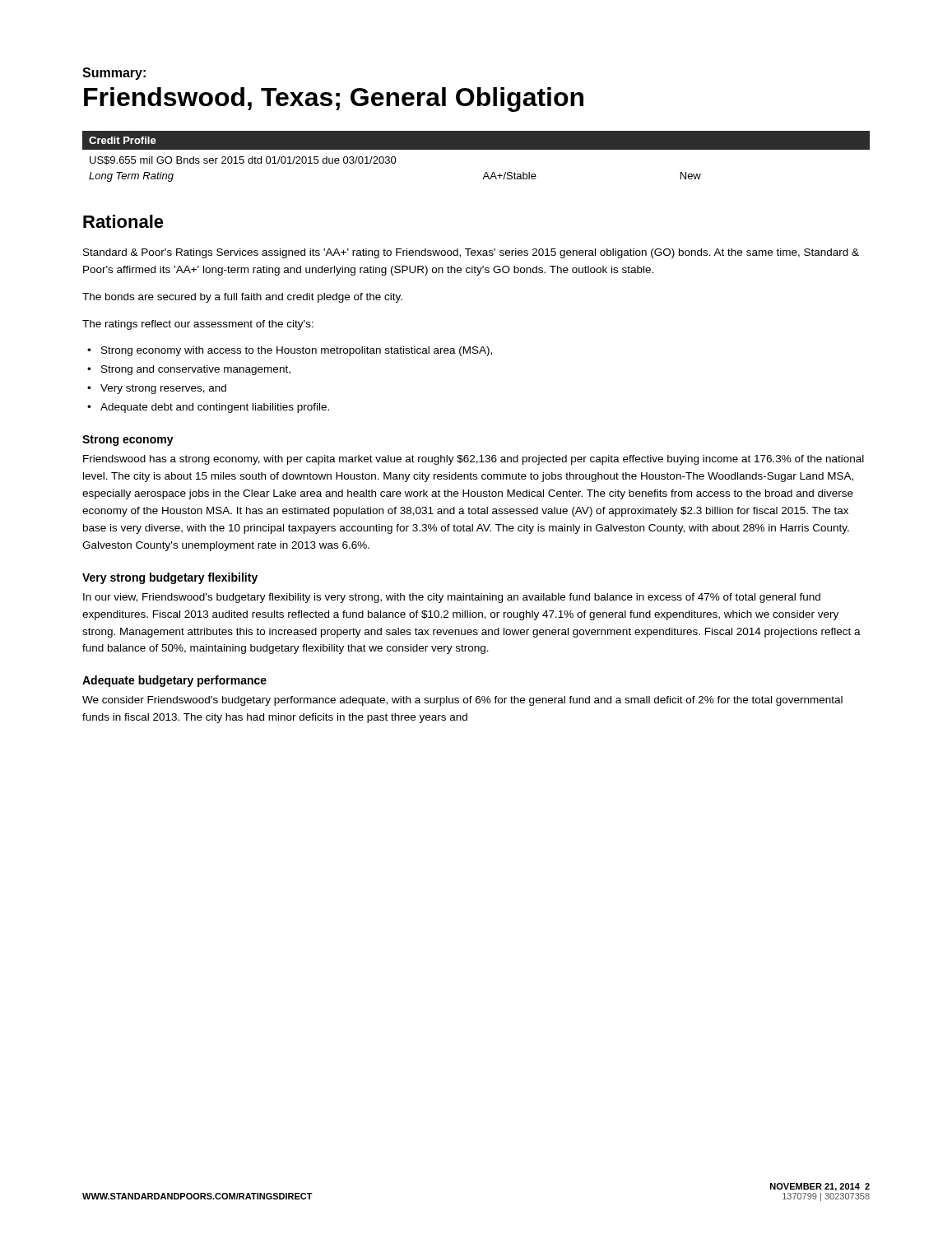Select the element starting "The bonds are"
Viewport: 952px width, 1234px height.
[x=243, y=296]
